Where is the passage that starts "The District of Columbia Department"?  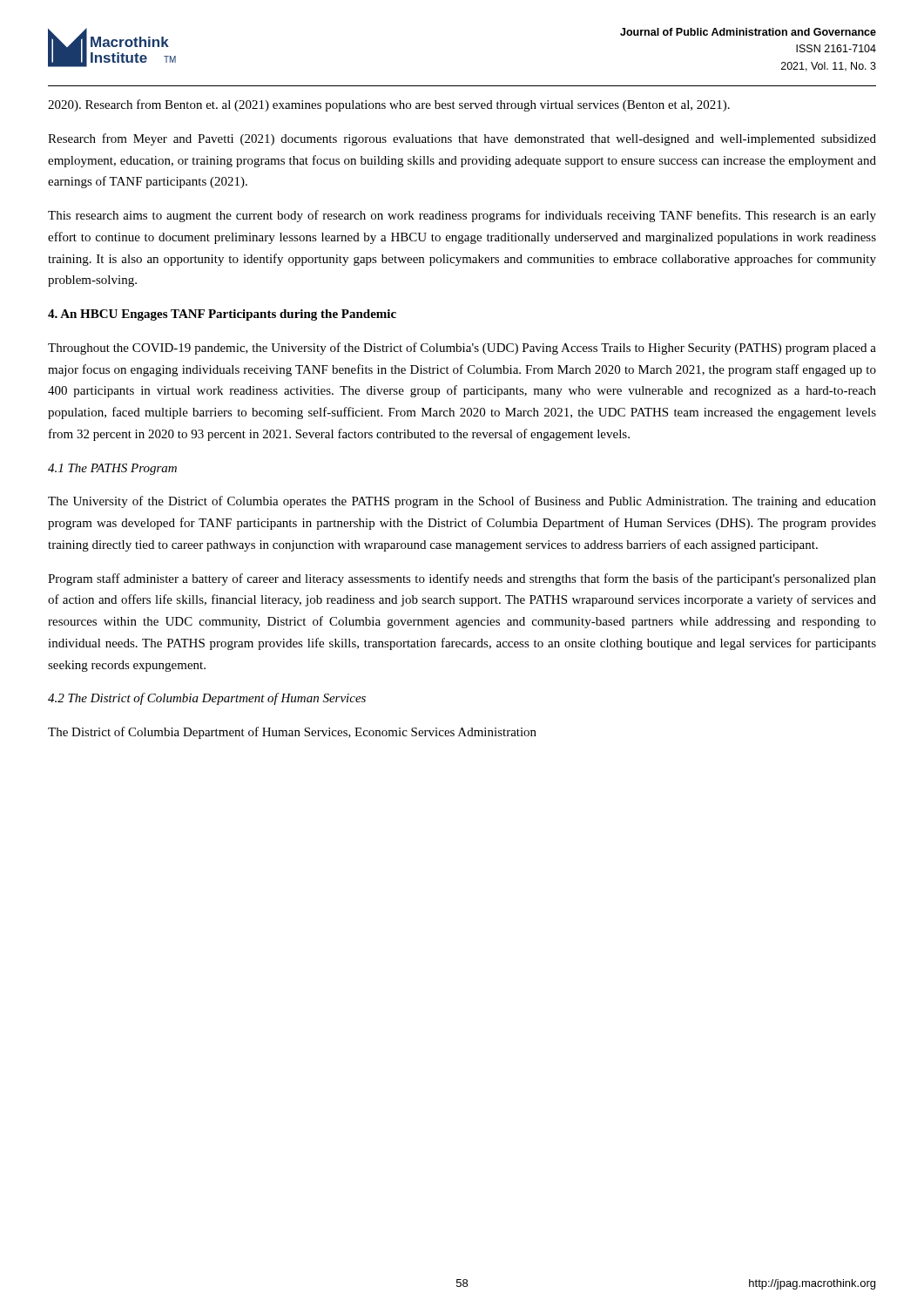point(462,732)
